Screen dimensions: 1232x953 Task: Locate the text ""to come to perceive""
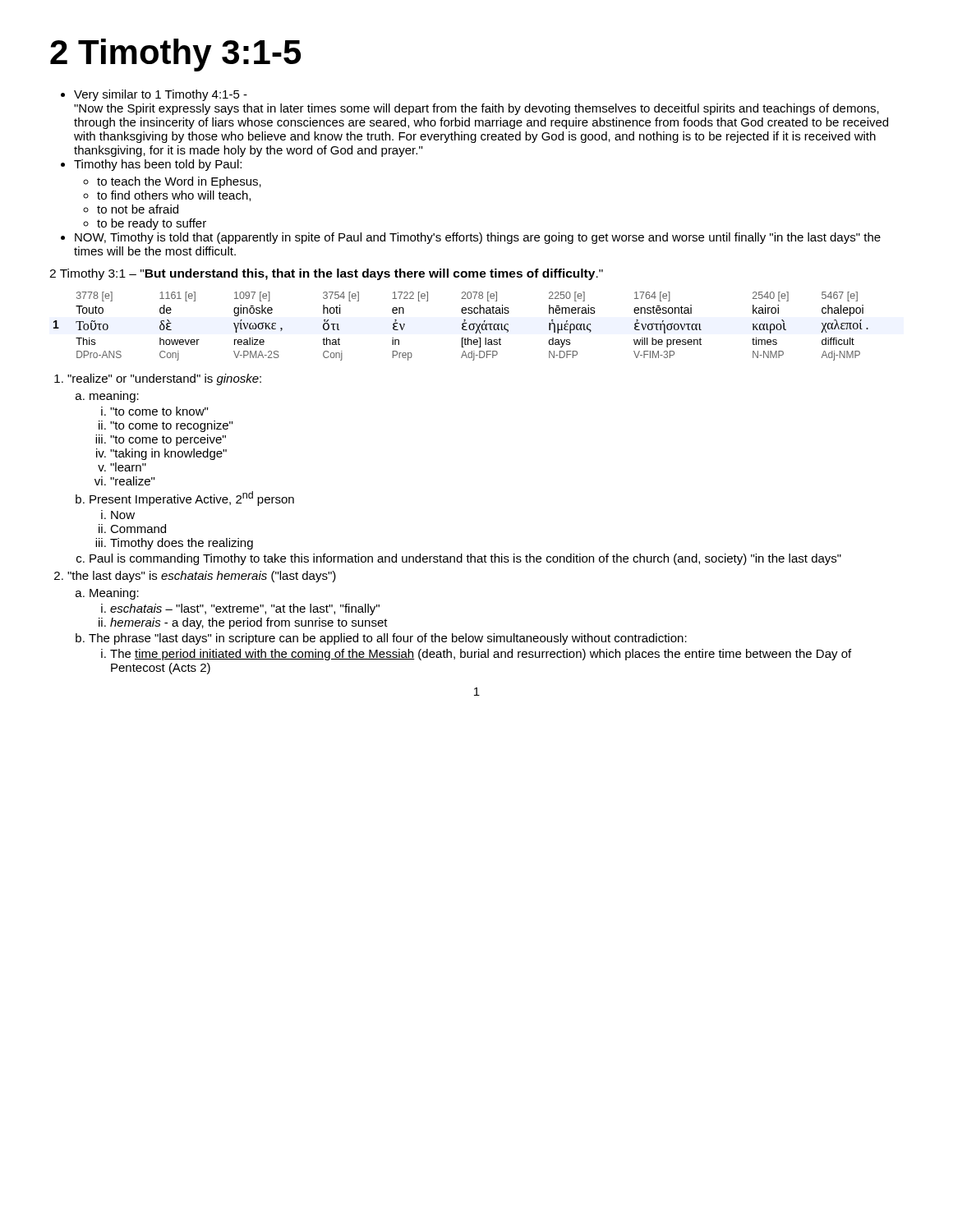click(168, 440)
